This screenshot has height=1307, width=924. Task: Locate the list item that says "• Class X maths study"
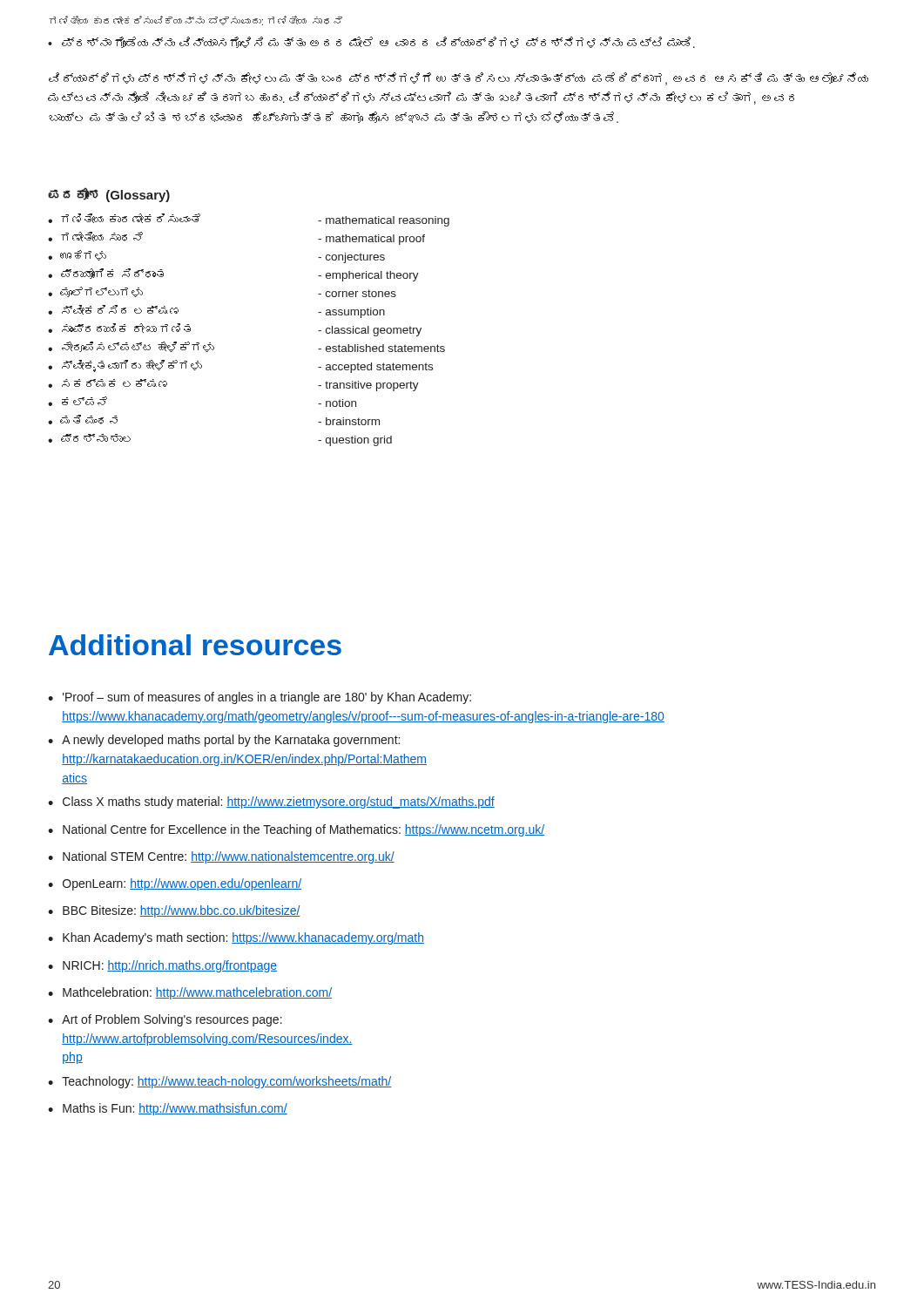(462, 804)
